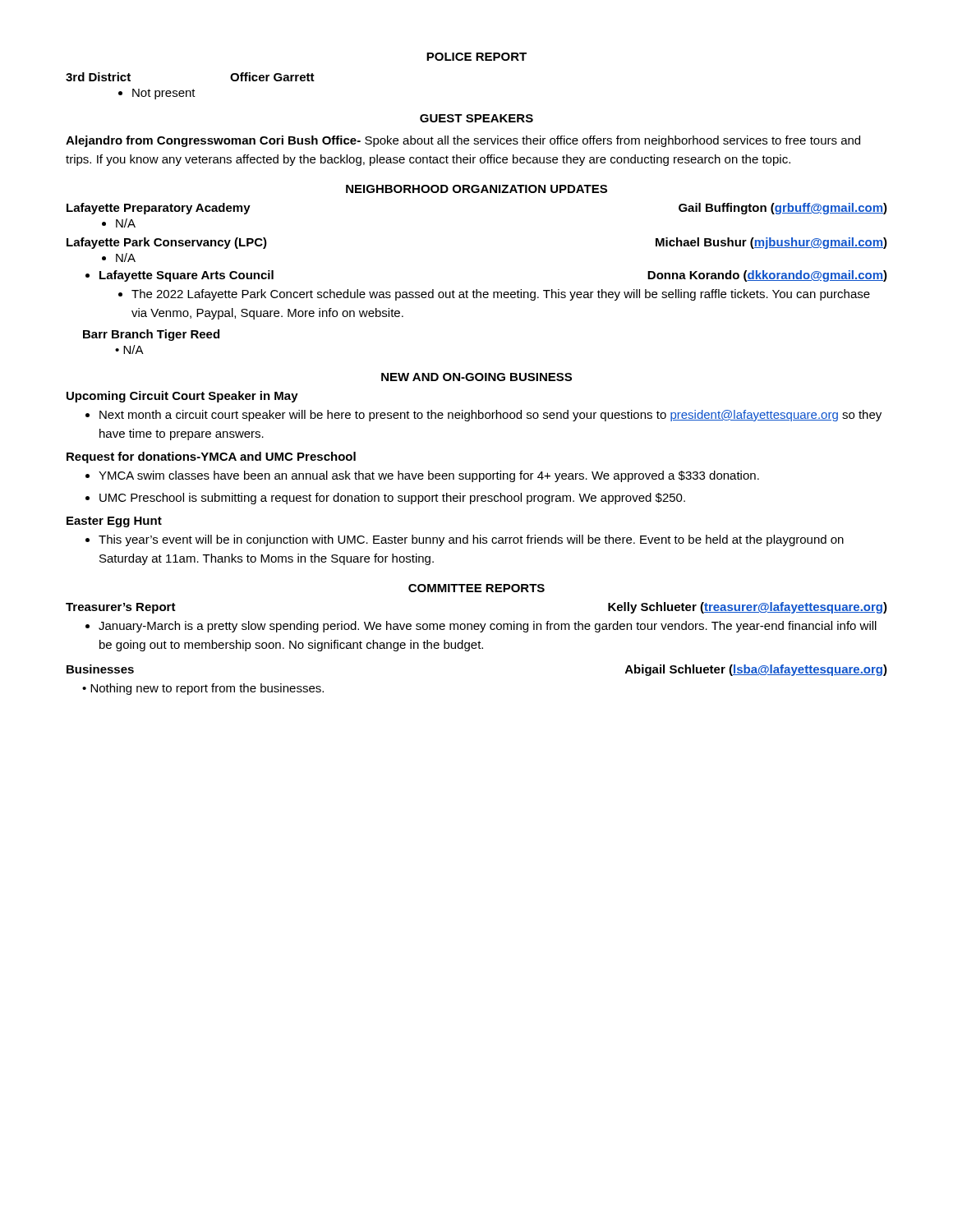Click on the list item containing "UMC Preschool is submitting a request for"

pyautogui.click(x=476, y=497)
